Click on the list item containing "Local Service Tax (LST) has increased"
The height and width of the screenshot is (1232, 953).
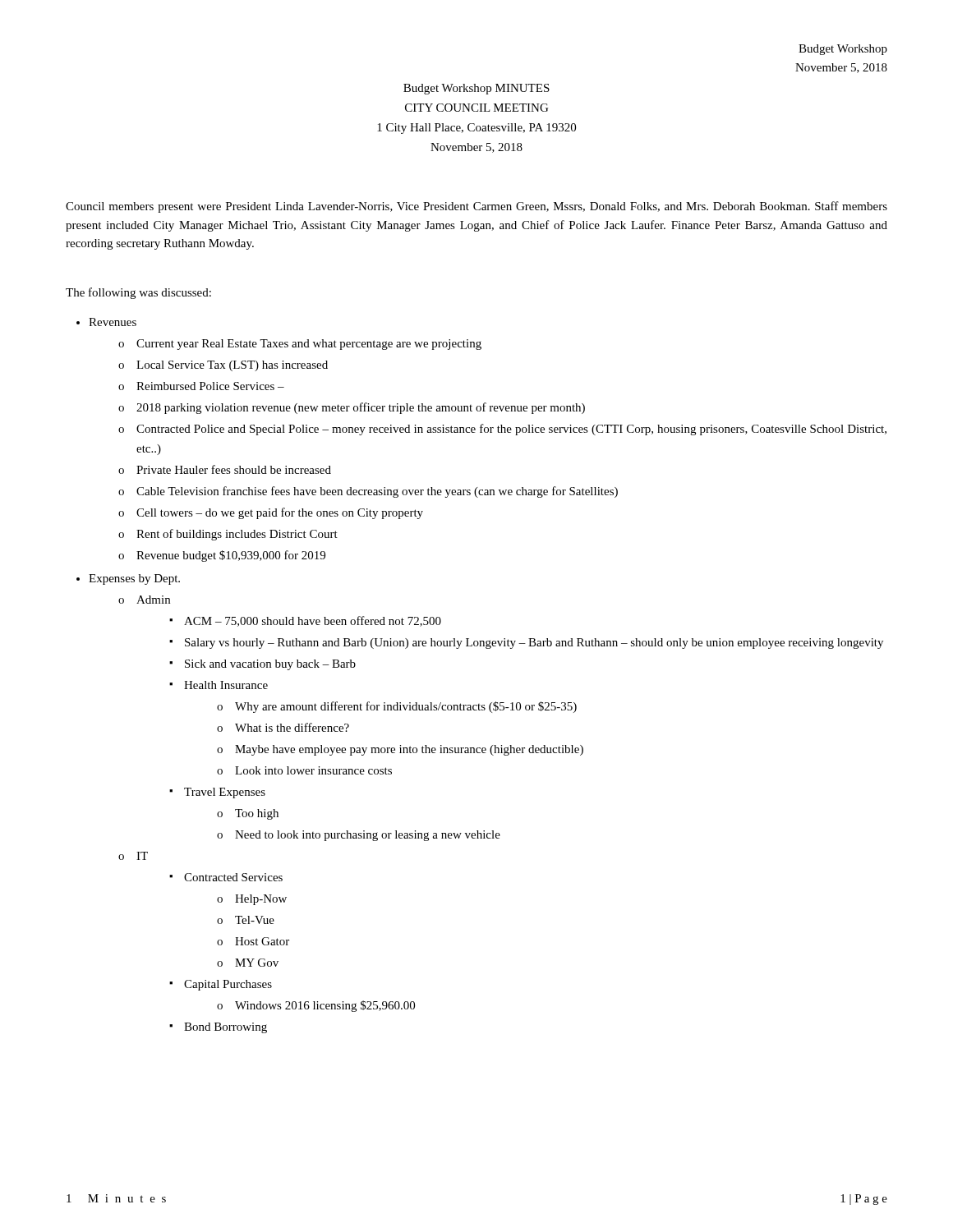[x=232, y=365]
